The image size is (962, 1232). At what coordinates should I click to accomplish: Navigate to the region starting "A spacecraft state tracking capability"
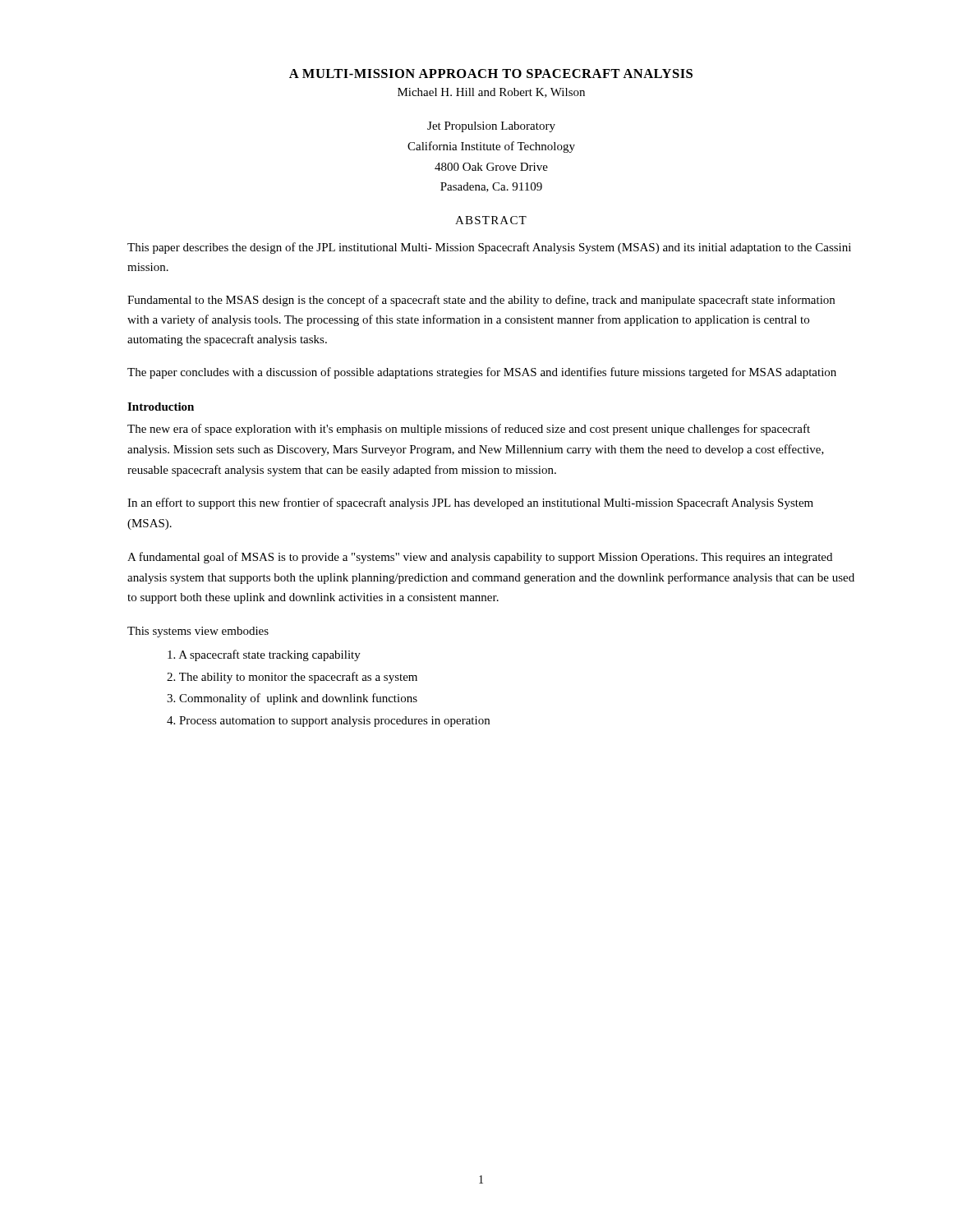point(264,654)
